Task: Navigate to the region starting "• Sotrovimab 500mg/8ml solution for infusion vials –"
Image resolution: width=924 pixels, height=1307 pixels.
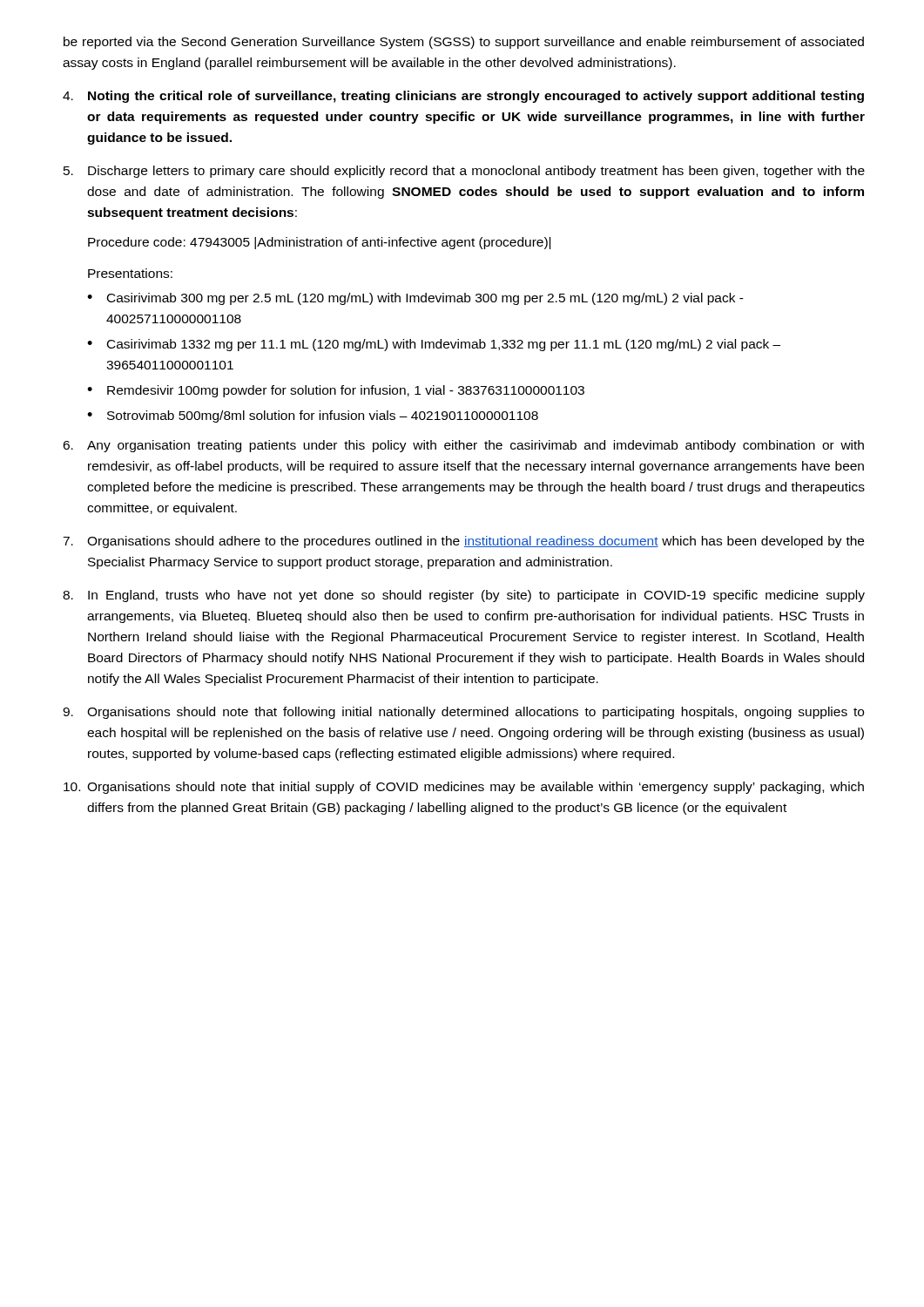Action: coord(476,416)
